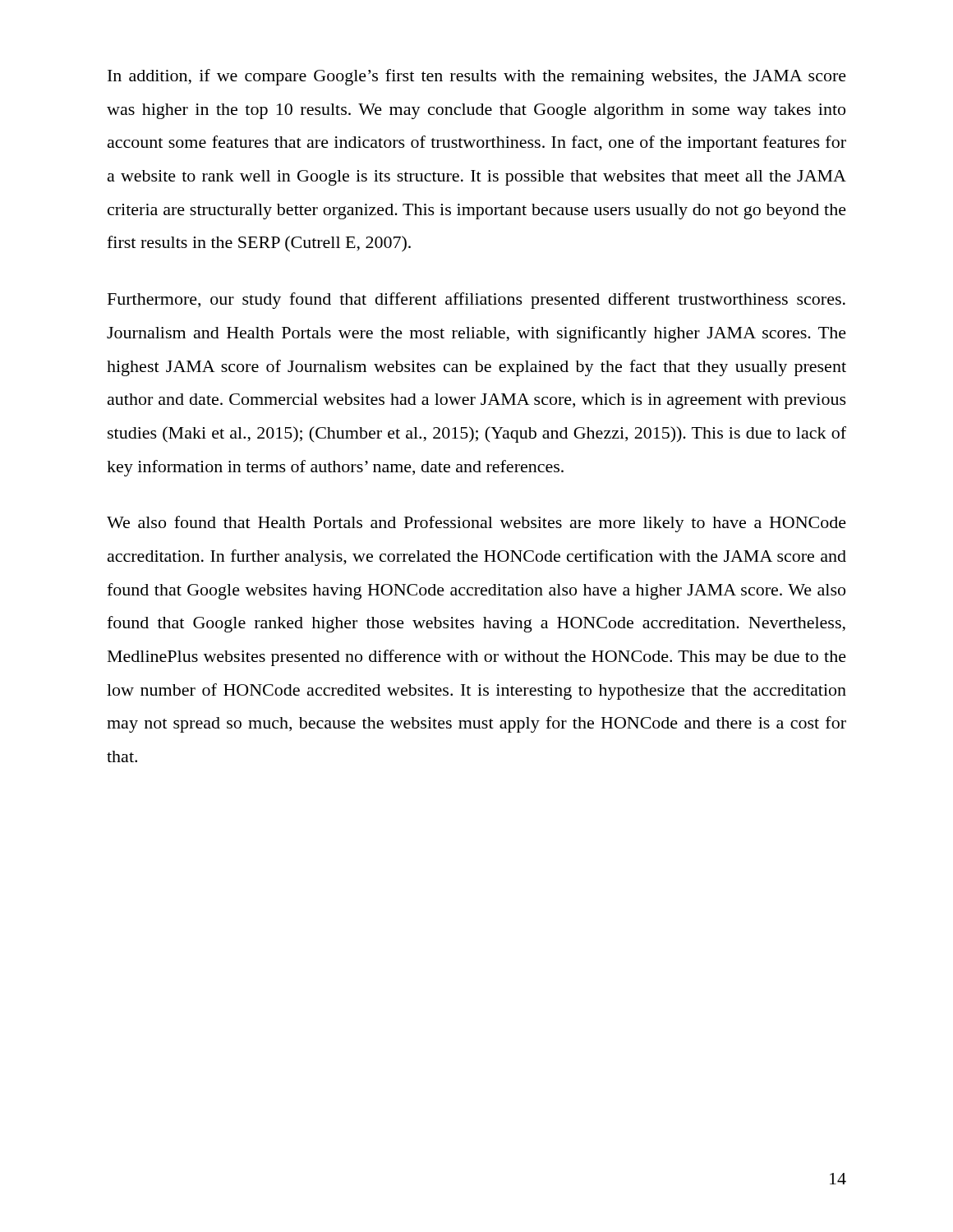Select the text block with the text "Furthermore, our study found"
953x1232 pixels.
[x=476, y=382]
